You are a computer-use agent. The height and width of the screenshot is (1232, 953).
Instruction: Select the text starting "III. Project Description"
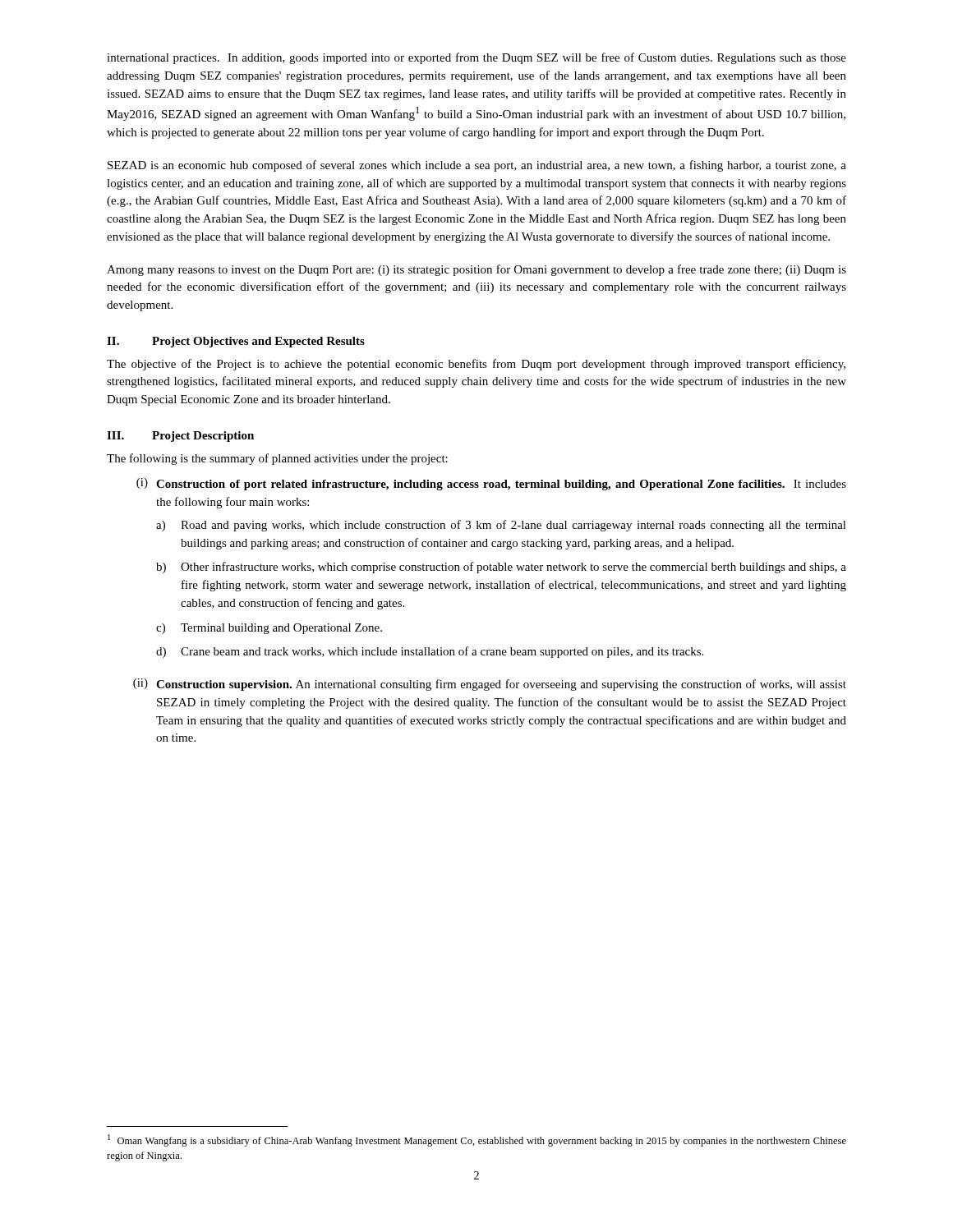pos(180,436)
